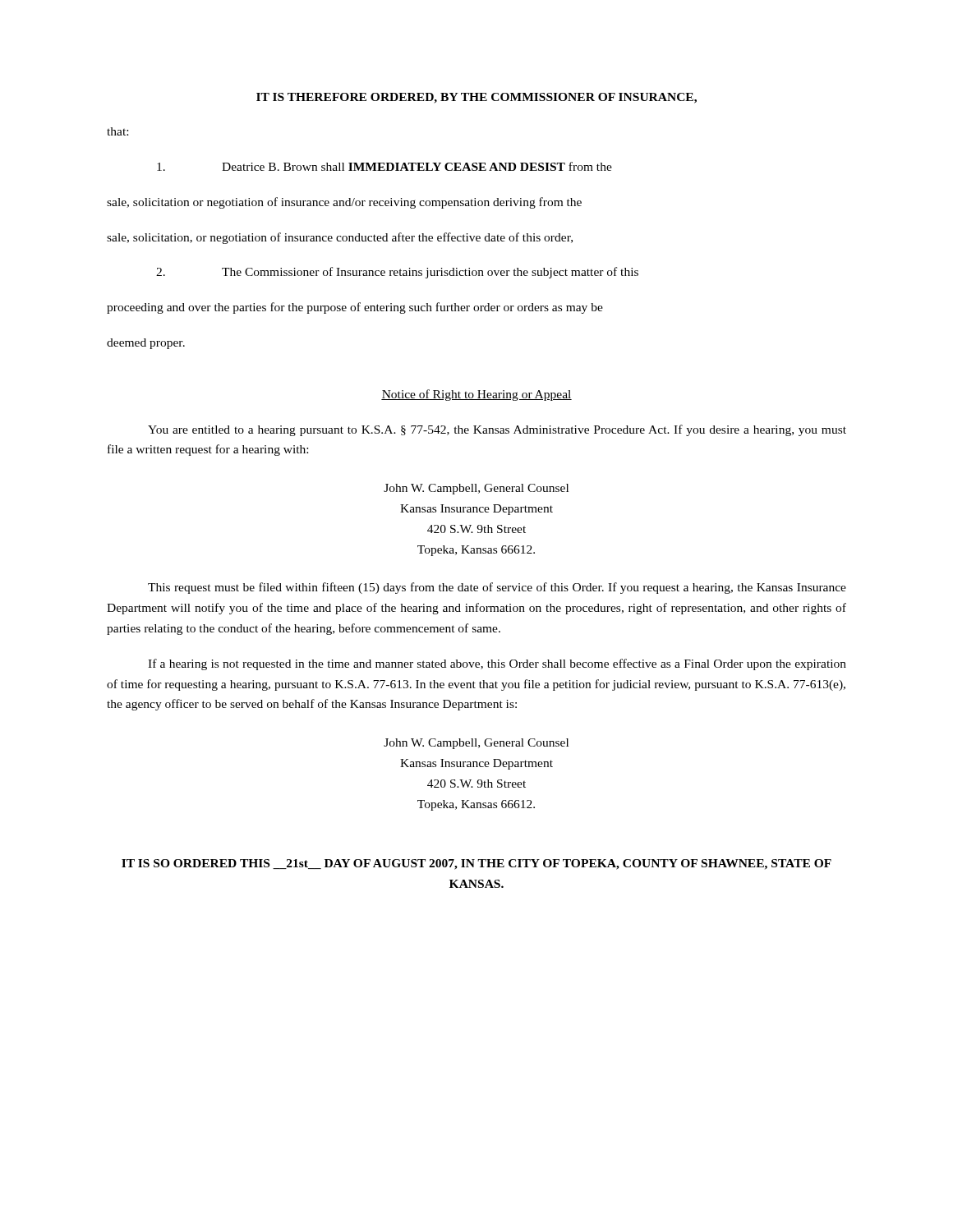
Task: Find the section header with the text "Notice of Right"
Action: (x=476, y=394)
